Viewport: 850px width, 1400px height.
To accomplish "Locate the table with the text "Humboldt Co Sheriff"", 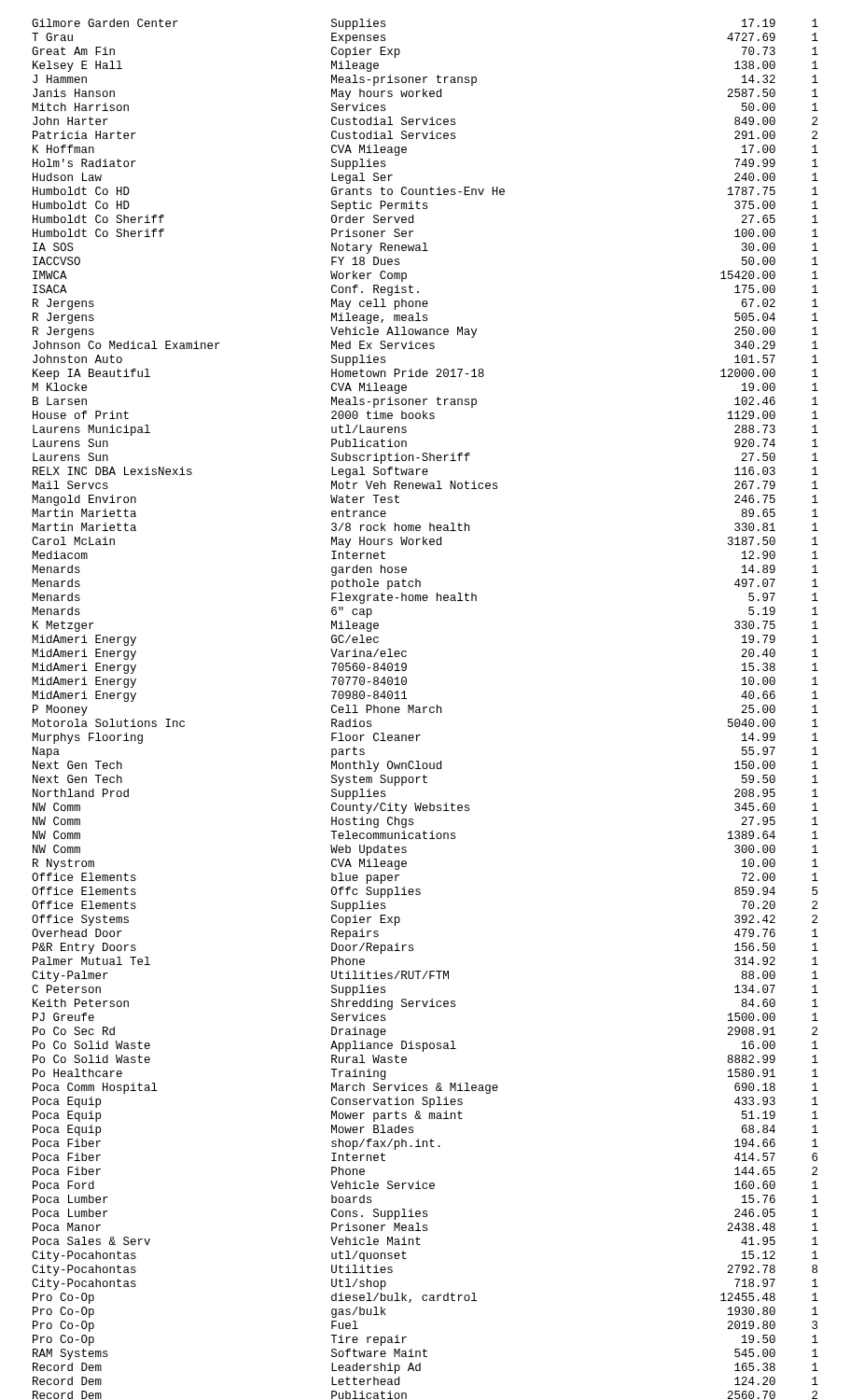I will point(425,708).
